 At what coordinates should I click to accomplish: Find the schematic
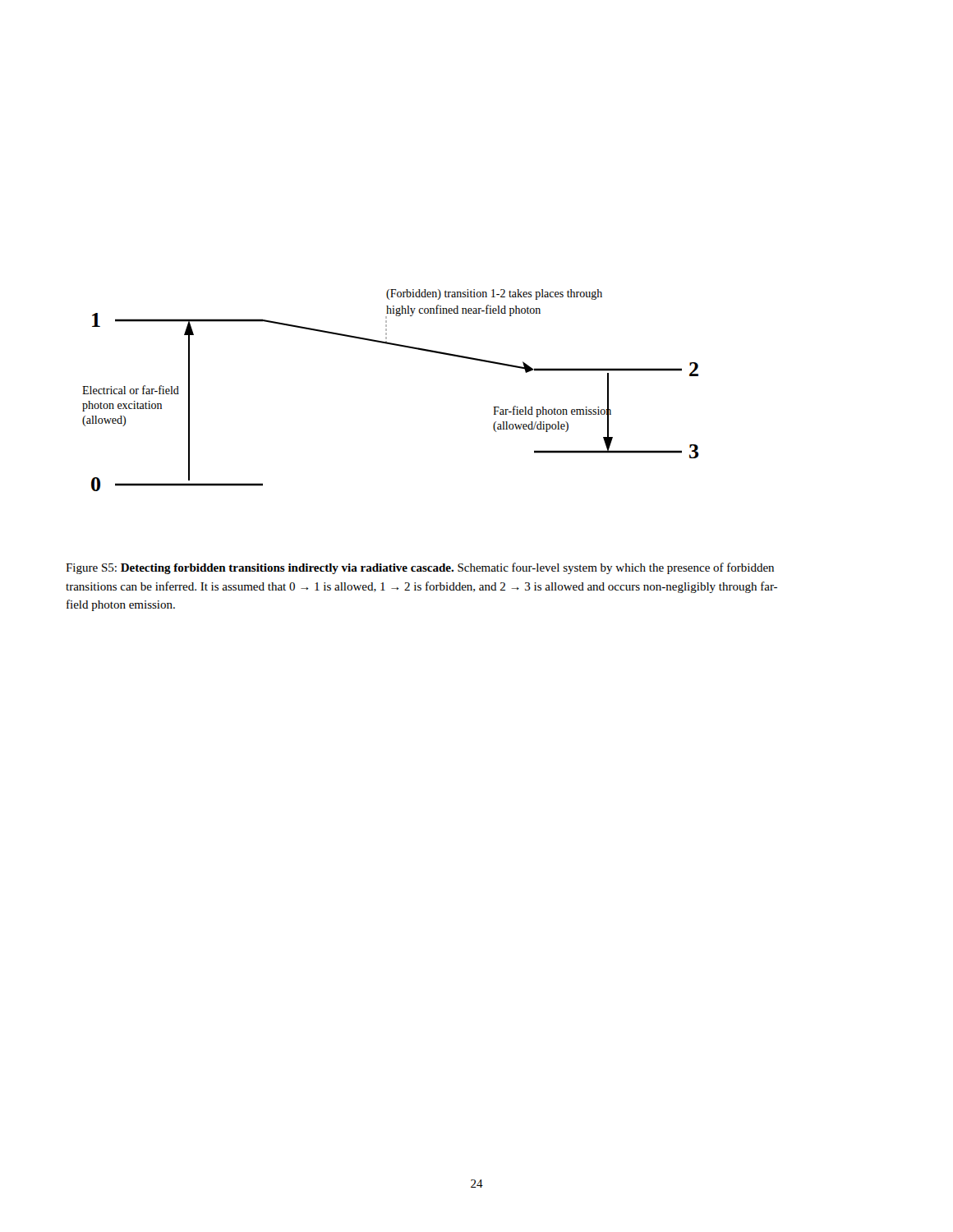click(435, 361)
